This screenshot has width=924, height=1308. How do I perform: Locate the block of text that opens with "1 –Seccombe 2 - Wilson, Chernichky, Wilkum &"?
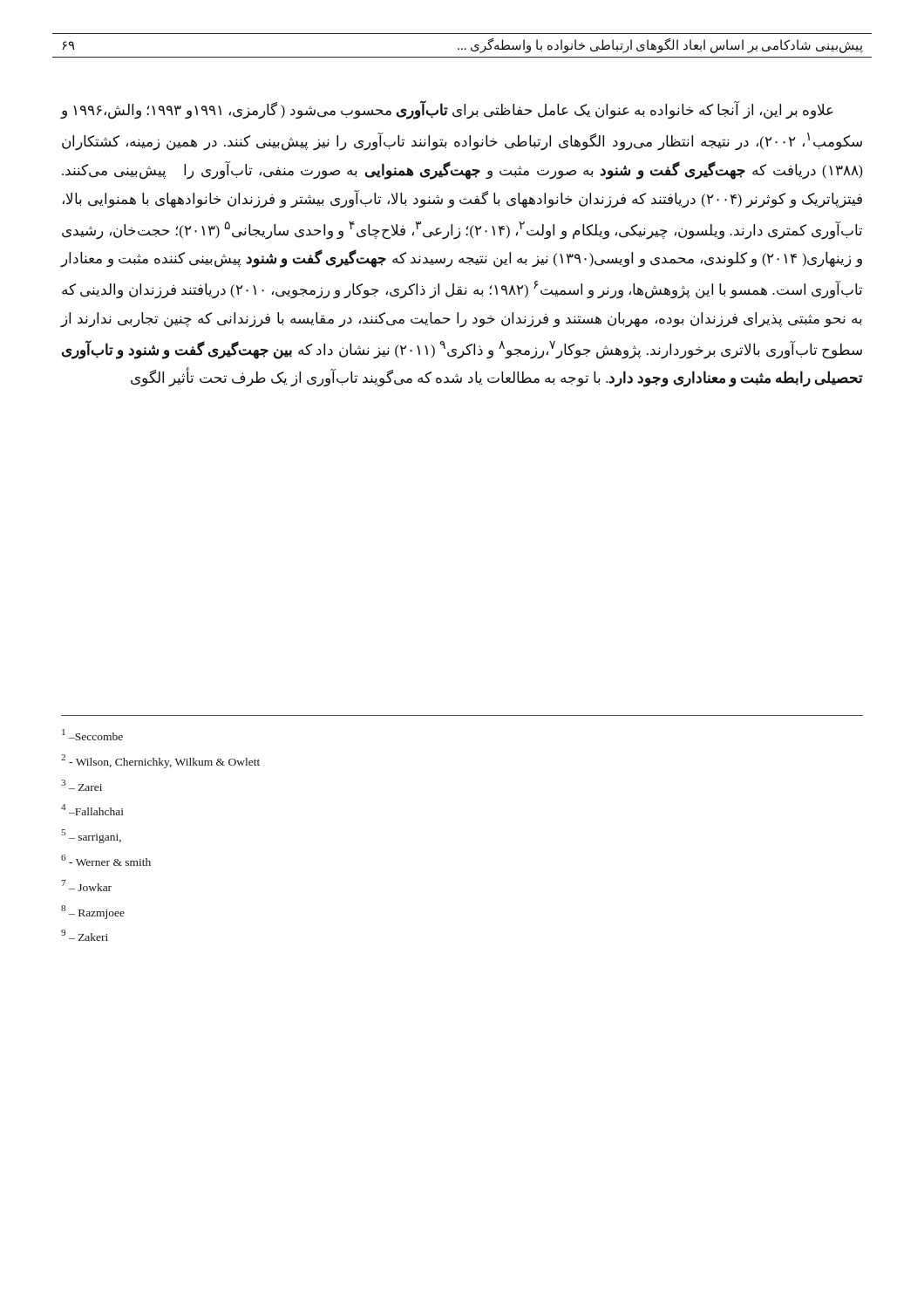pyautogui.click(x=92, y=735)
